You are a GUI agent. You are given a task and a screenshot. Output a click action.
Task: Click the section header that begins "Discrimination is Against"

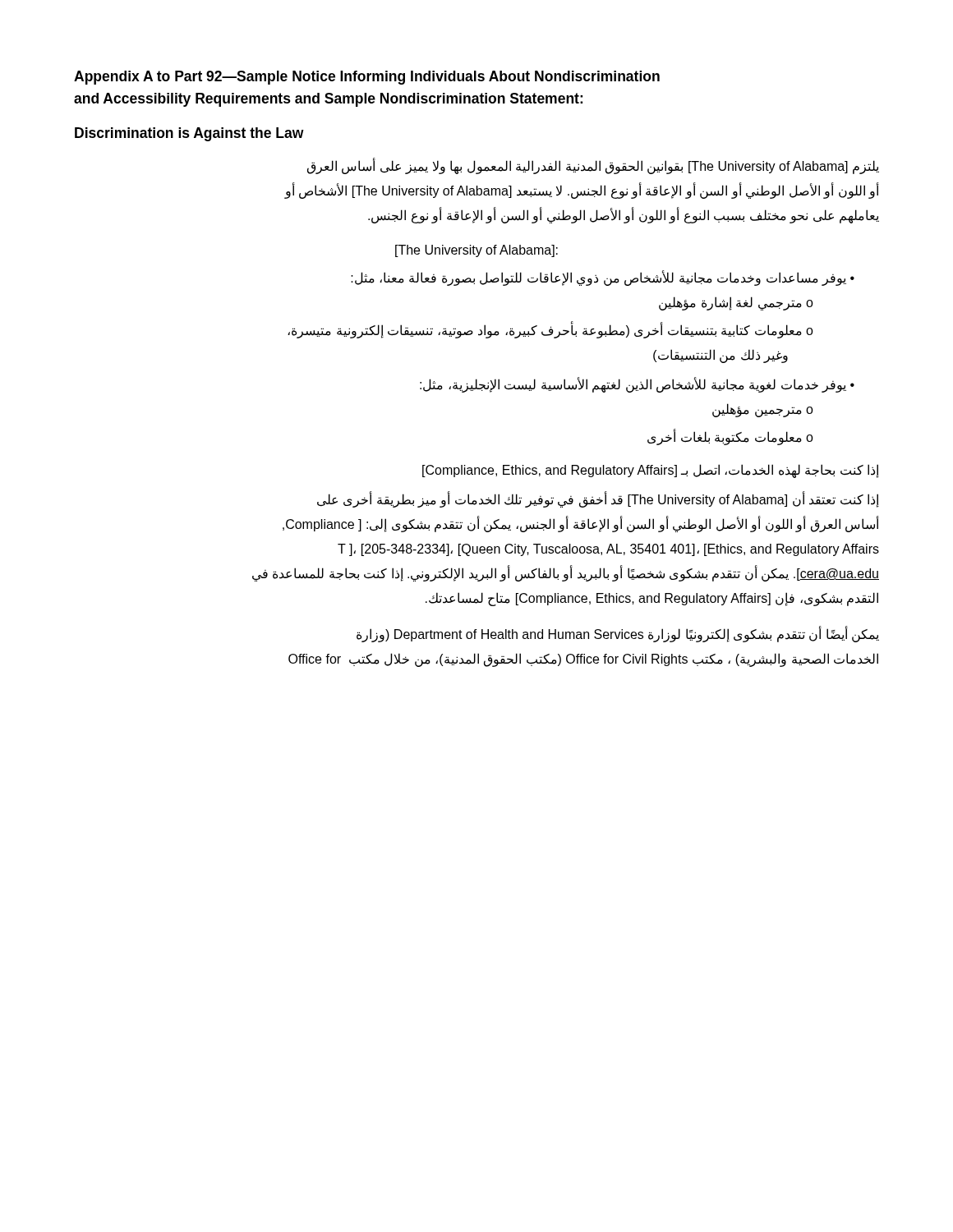(x=189, y=133)
